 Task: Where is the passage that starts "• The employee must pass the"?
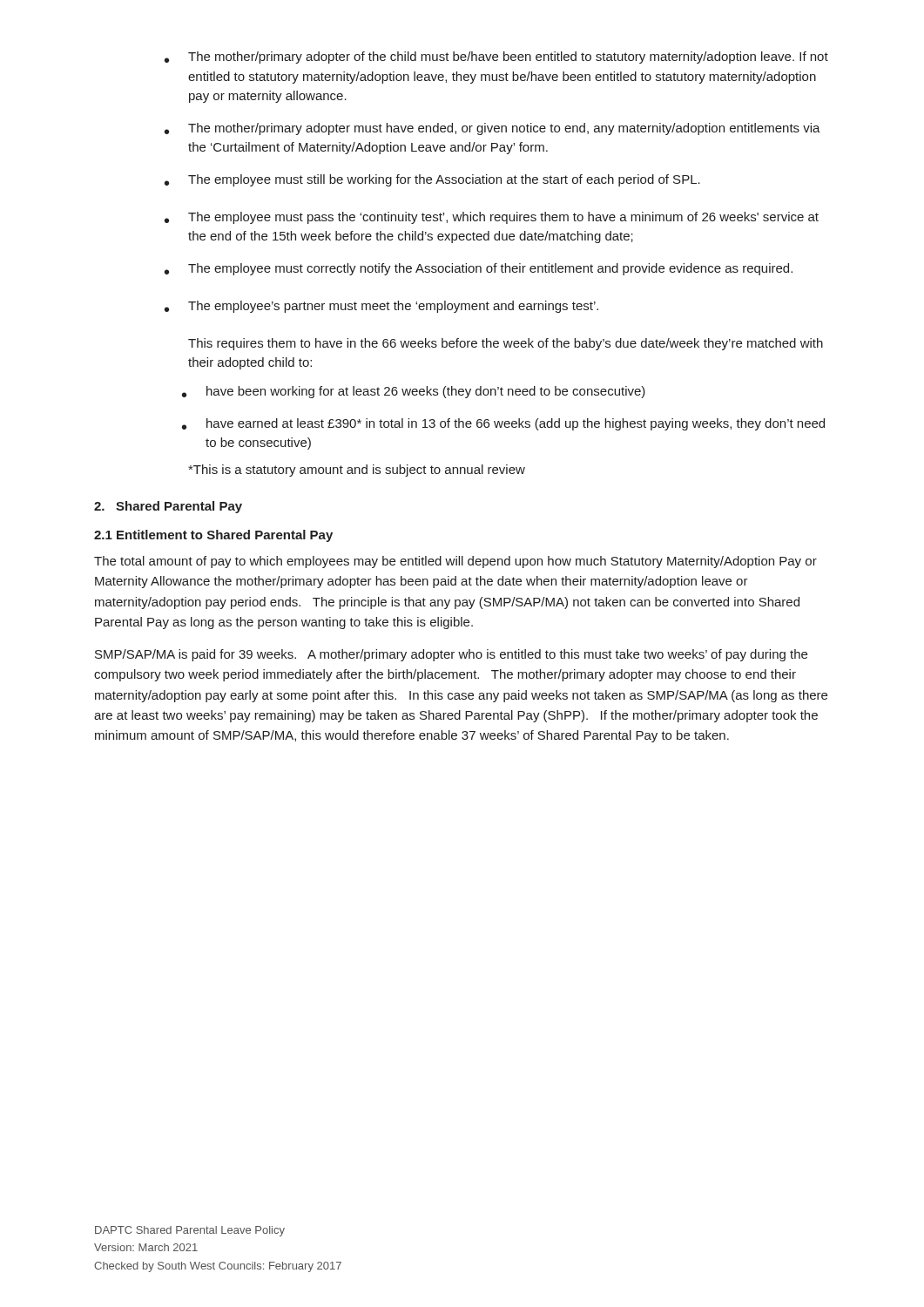click(x=497, y=227)
